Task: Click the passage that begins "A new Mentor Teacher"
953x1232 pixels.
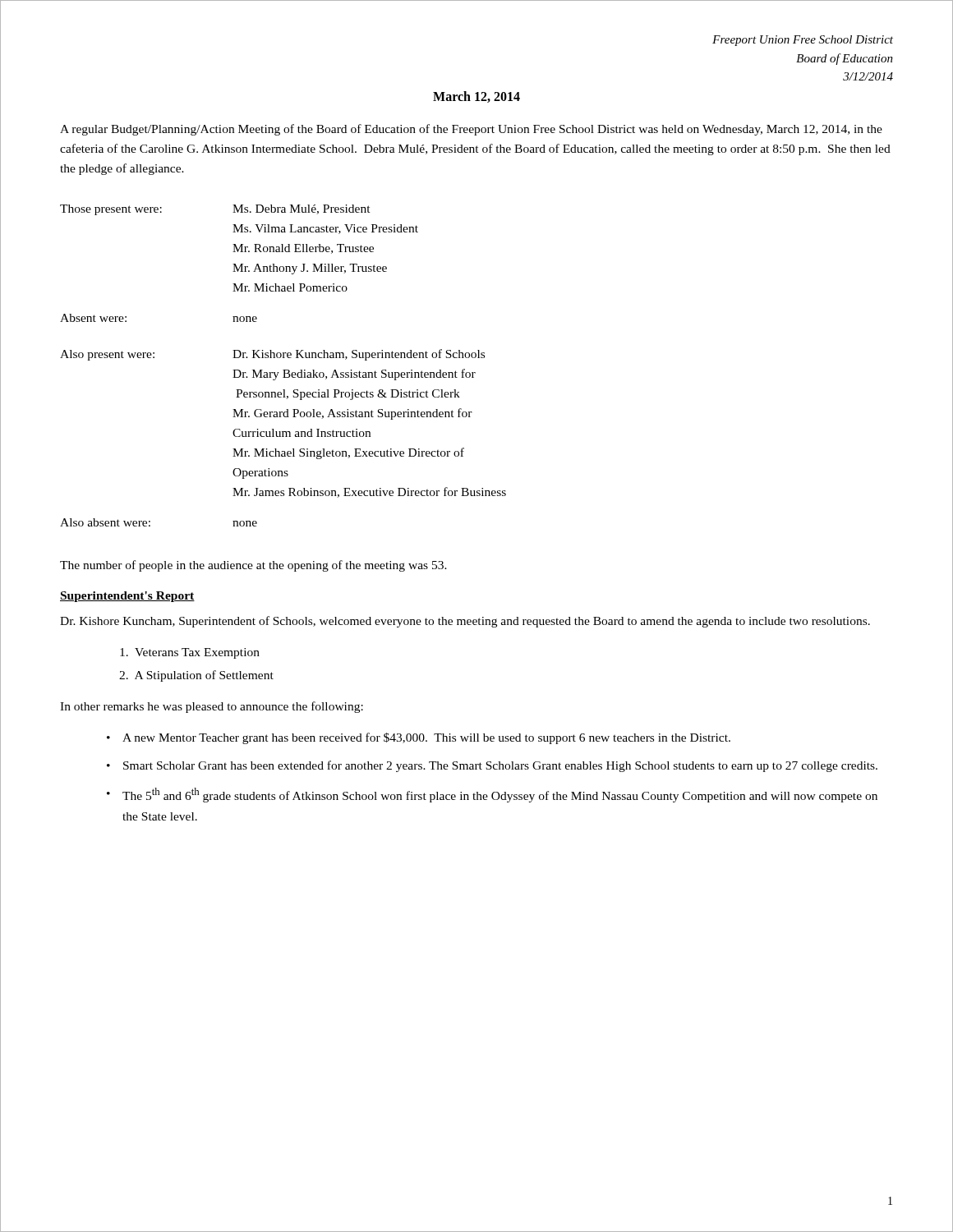Action: pos(427,737)
